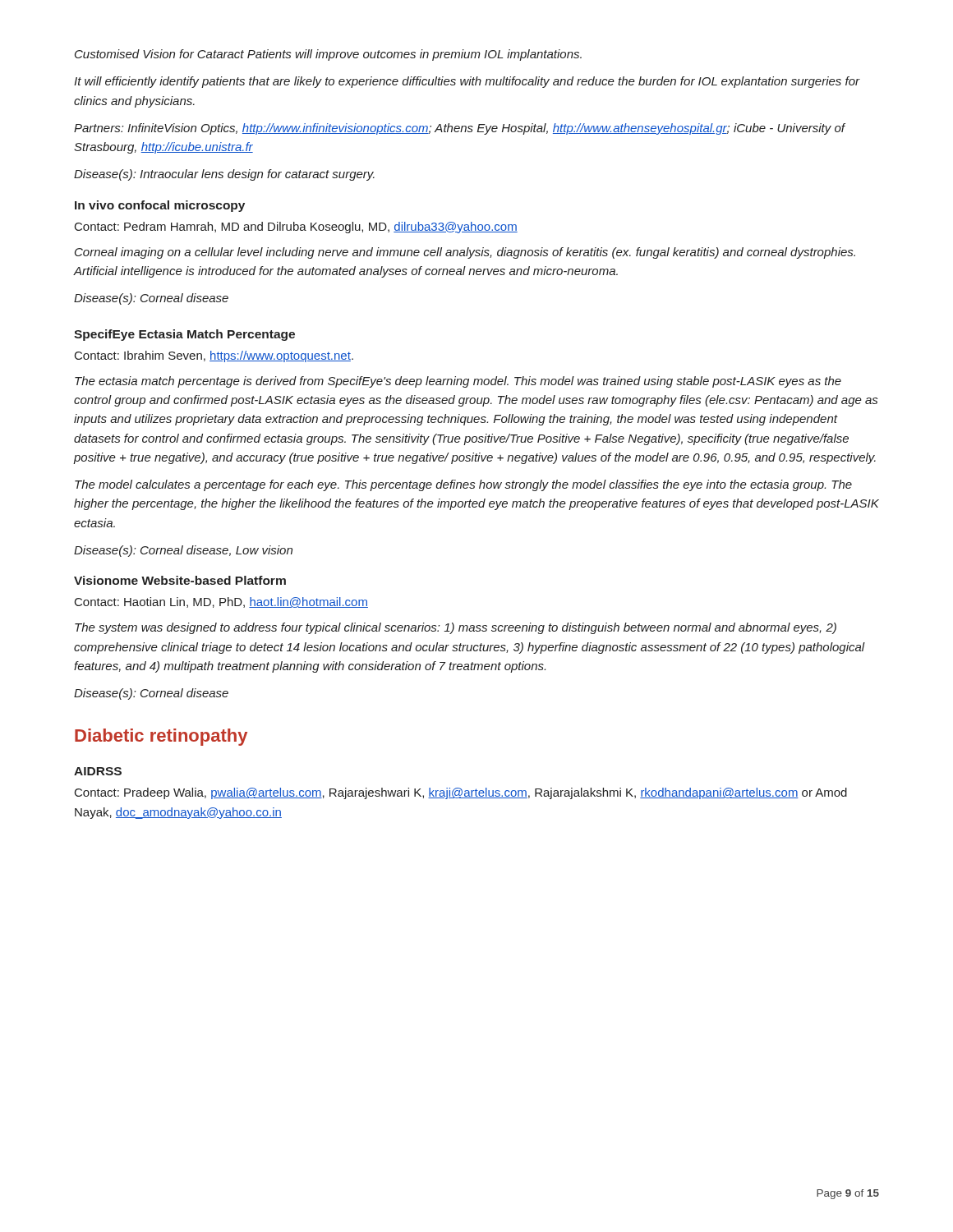Click on the text block starting "Corneal imaging on a cellular"

tap(476, 261)
